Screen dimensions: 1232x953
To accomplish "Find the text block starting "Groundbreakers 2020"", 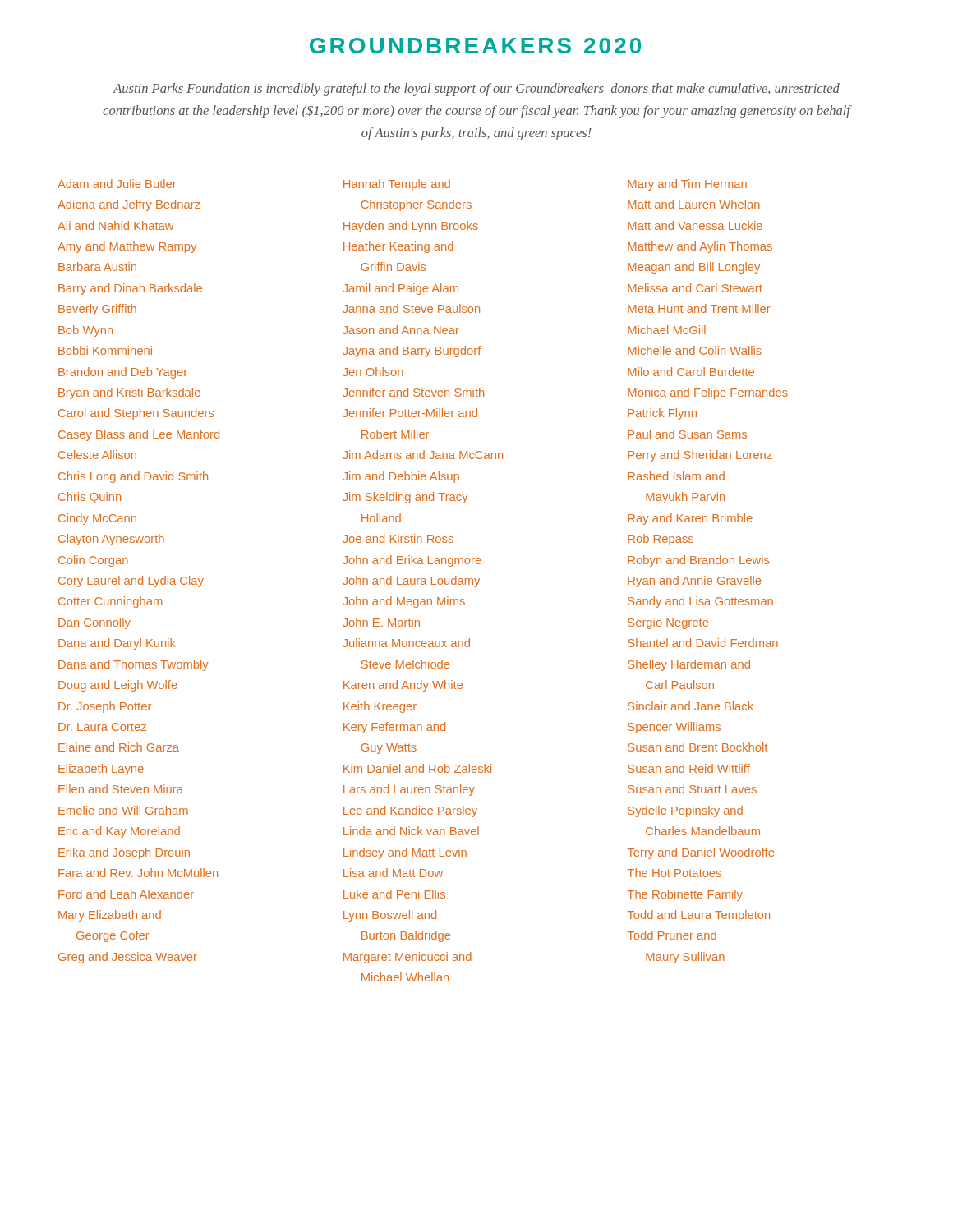I will tap(476, 46).
